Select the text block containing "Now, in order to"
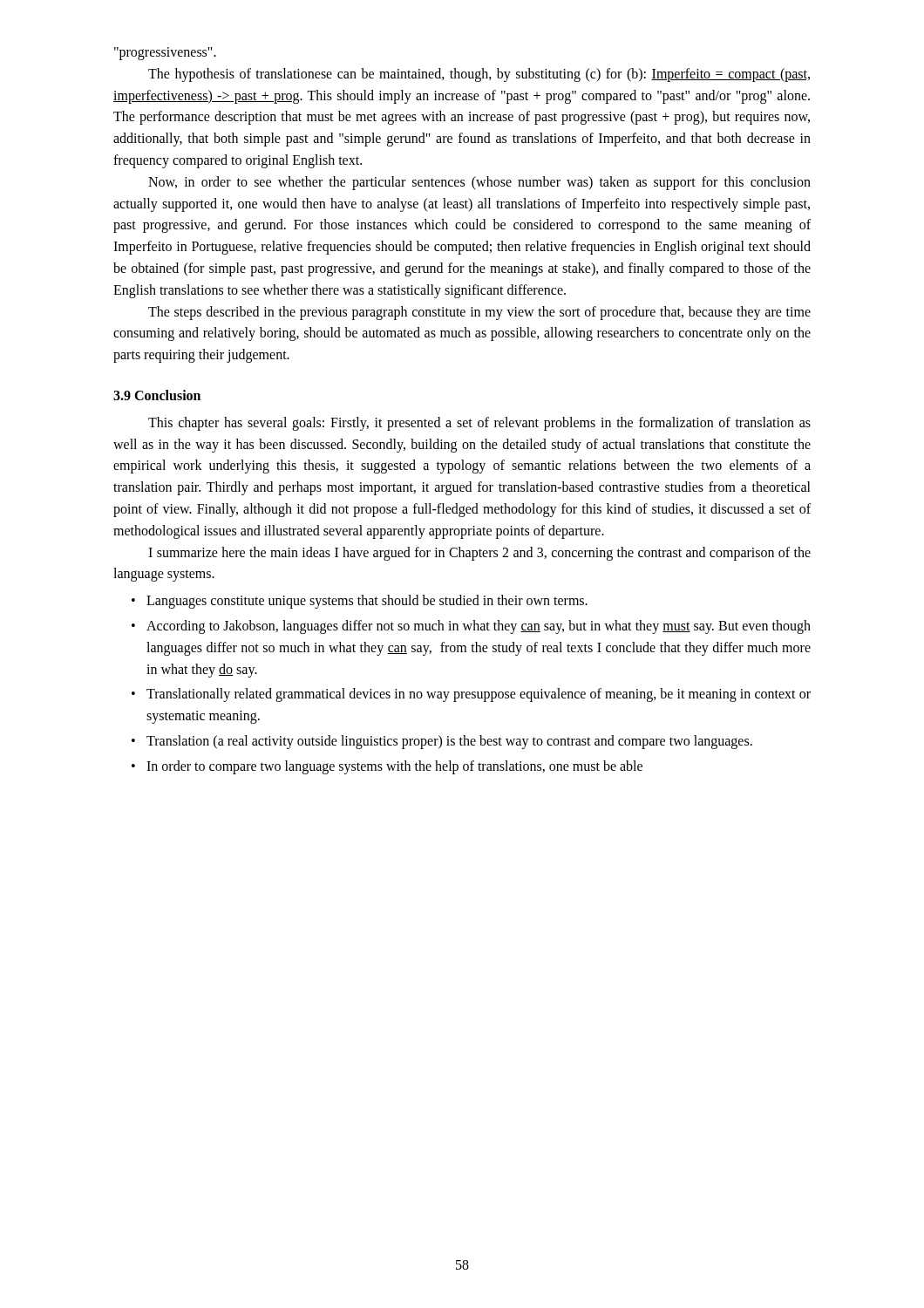This screenshot has width=924, height=1308. (x=462, y=236)
